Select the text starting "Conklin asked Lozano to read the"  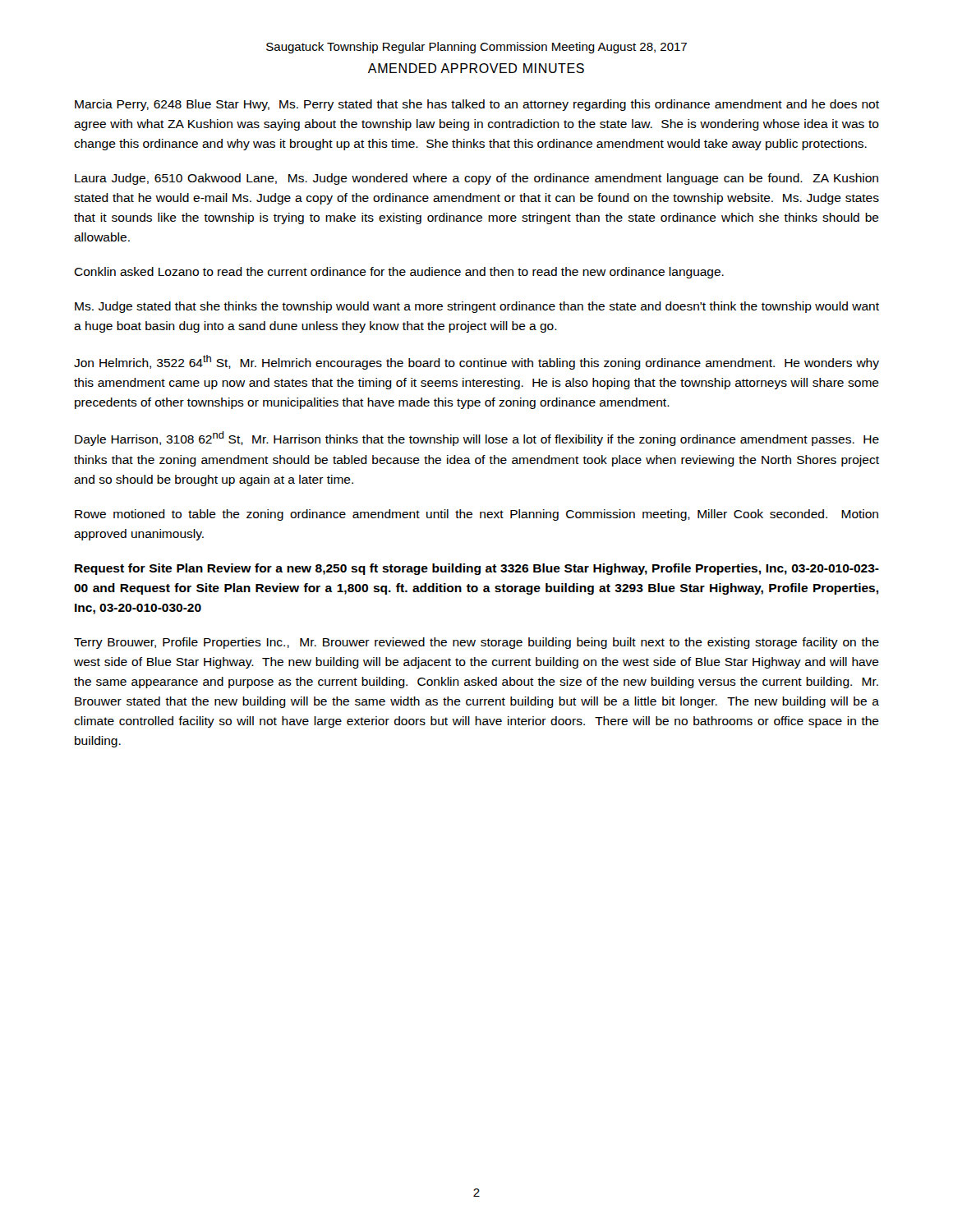click(x=399, y=272)
